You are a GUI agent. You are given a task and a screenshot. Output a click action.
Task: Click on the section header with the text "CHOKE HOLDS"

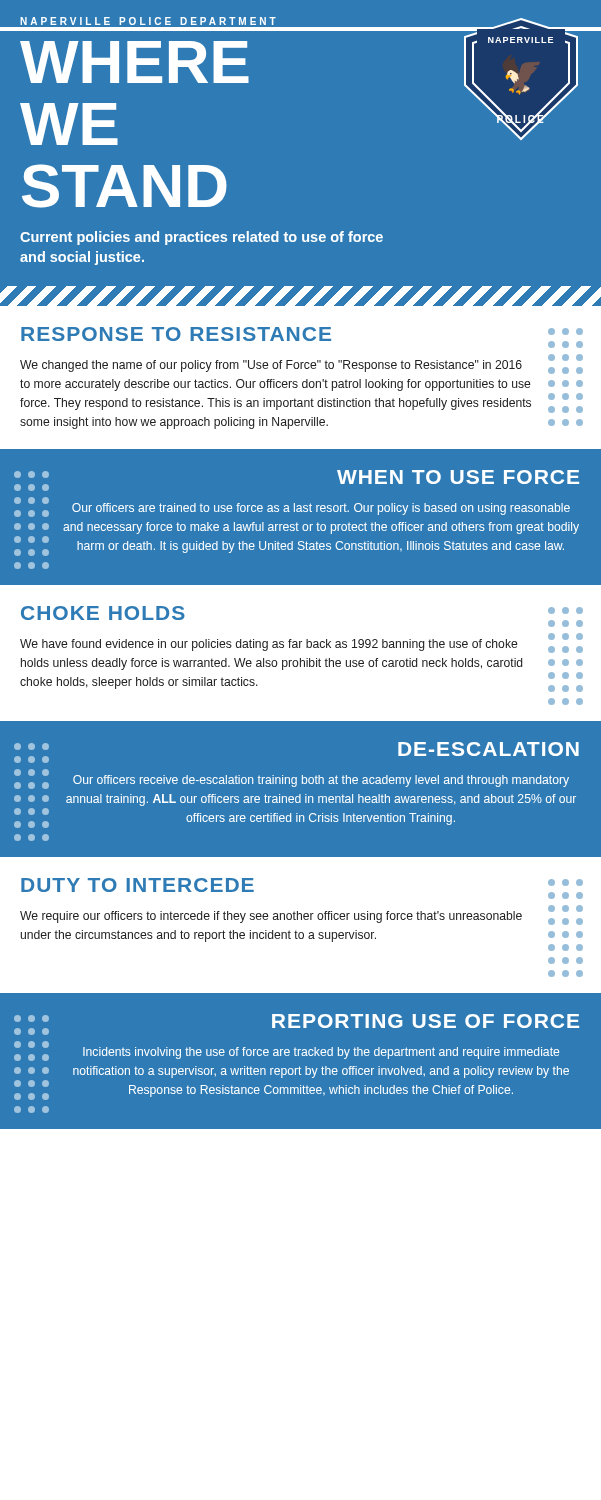103,612
